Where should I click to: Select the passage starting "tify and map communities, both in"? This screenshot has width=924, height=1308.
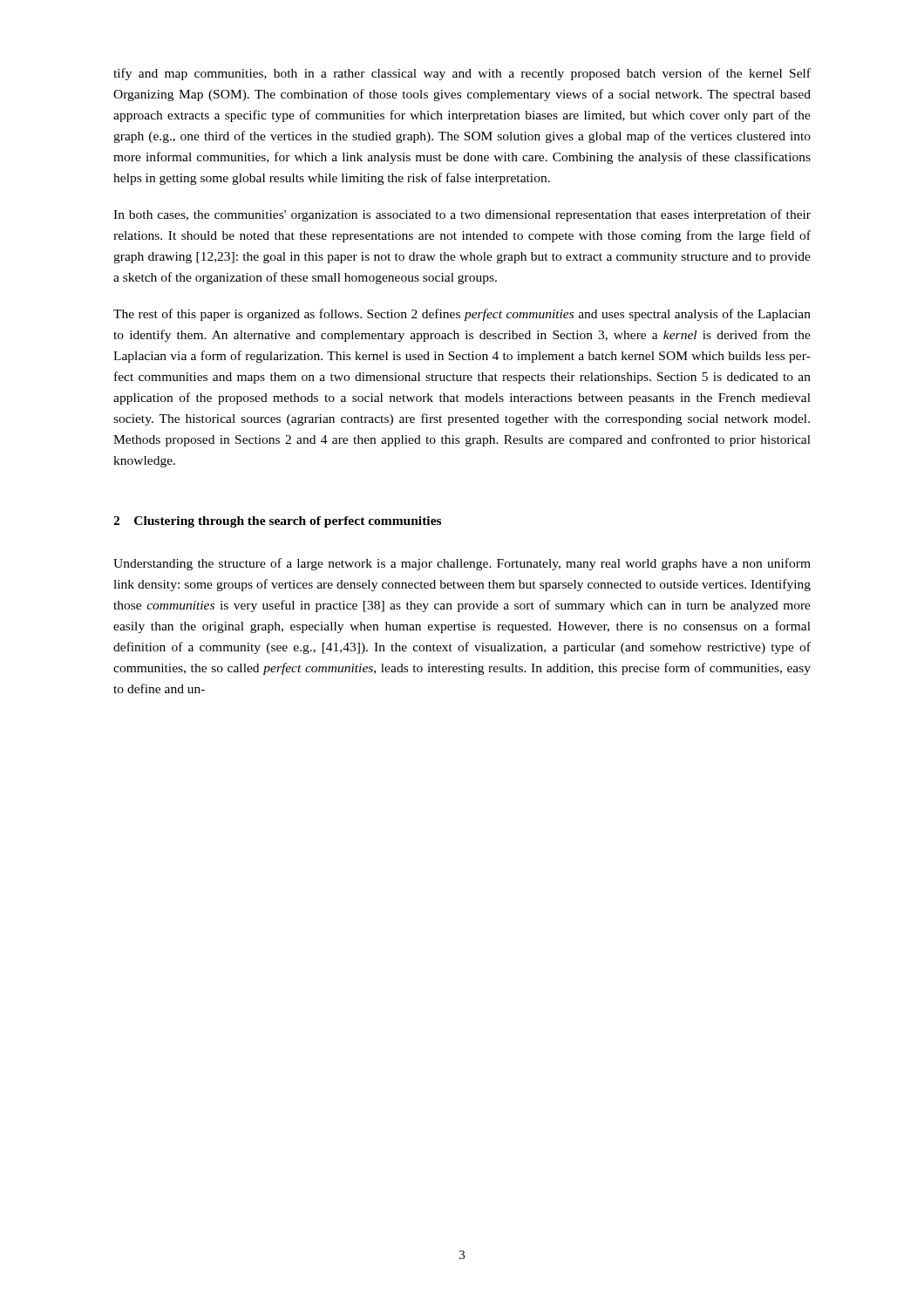point(462,125)
